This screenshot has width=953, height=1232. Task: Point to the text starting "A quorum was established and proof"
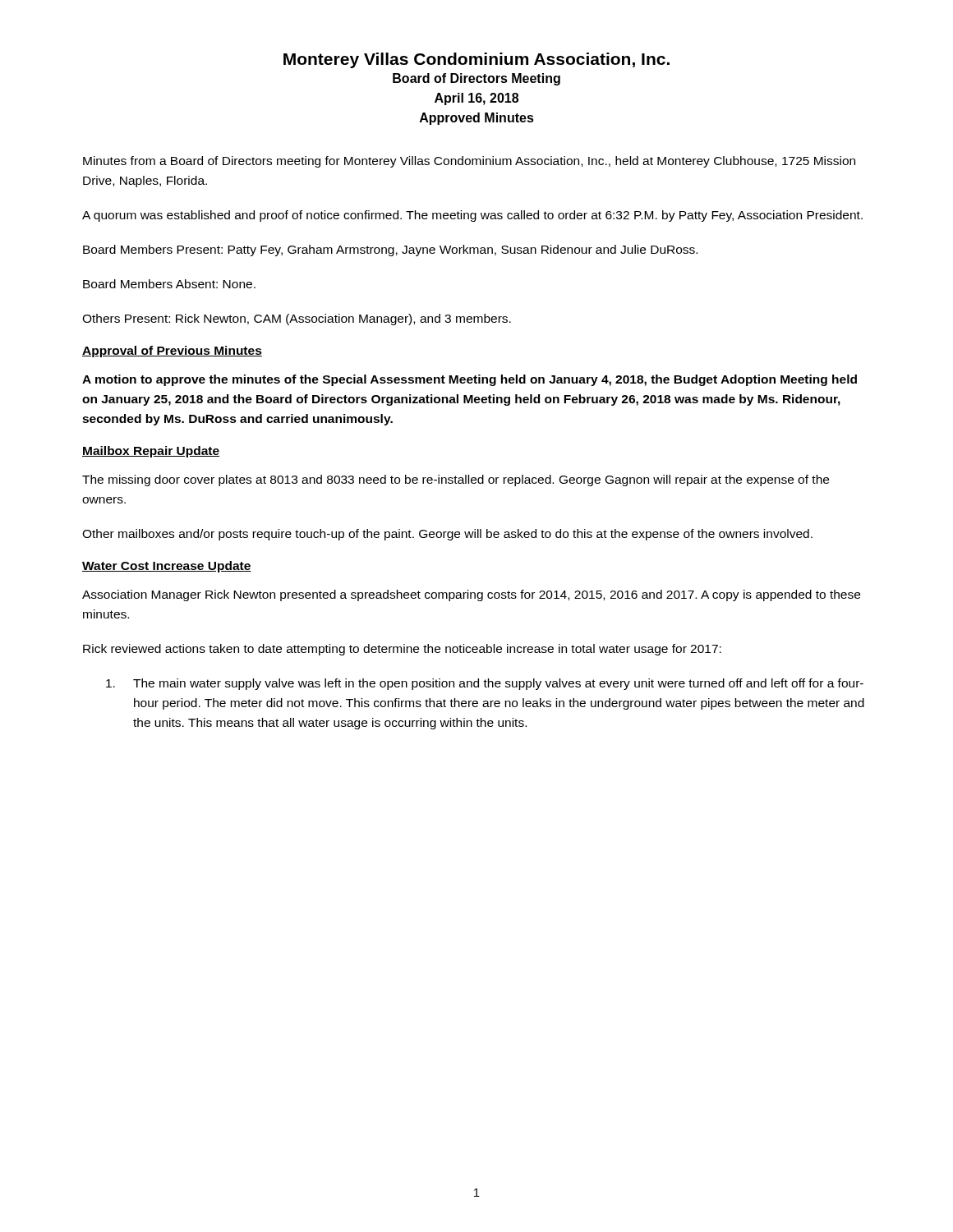point(473,215)
